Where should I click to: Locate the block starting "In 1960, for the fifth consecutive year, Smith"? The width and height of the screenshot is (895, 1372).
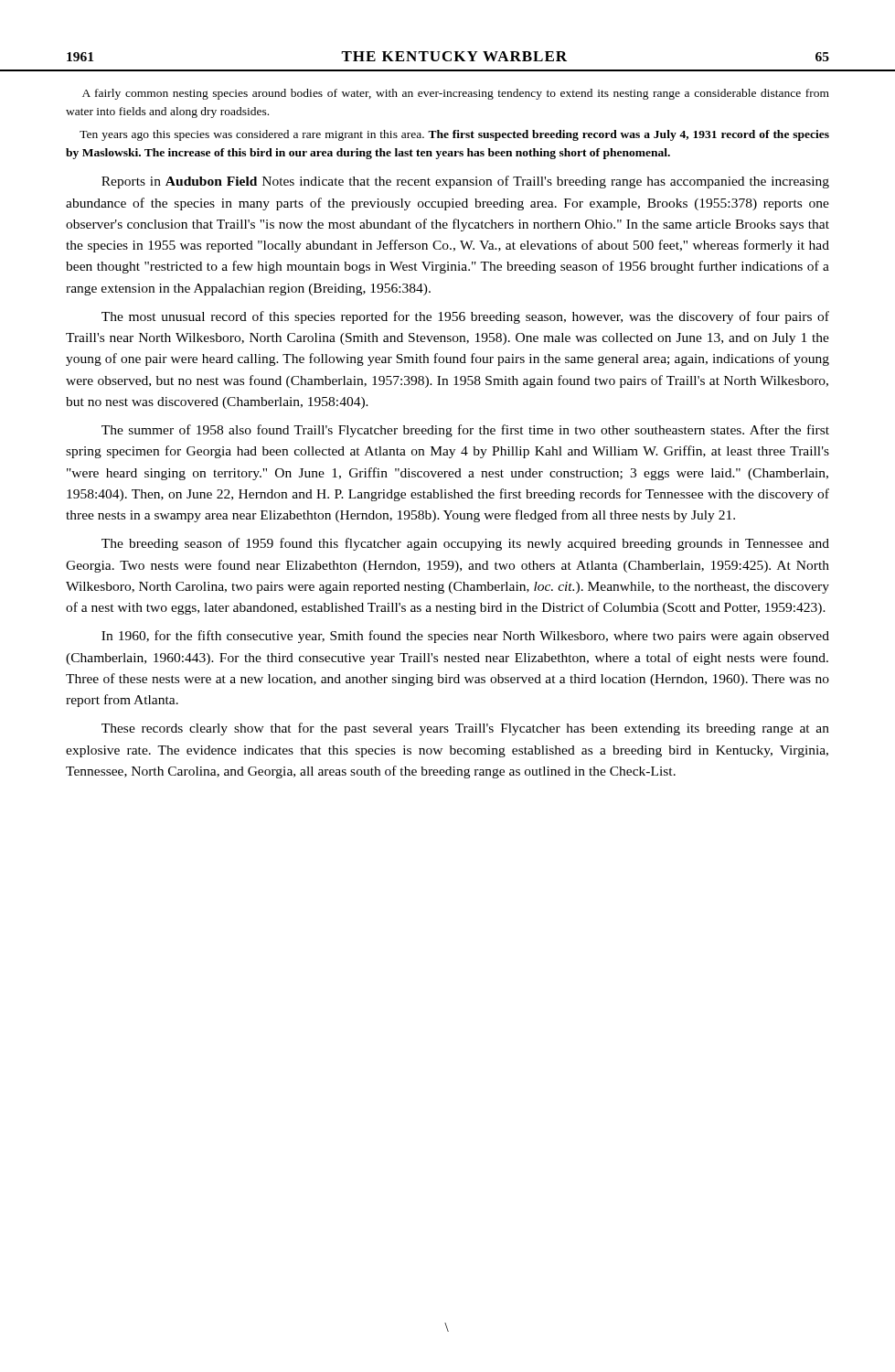pos(448,667)
